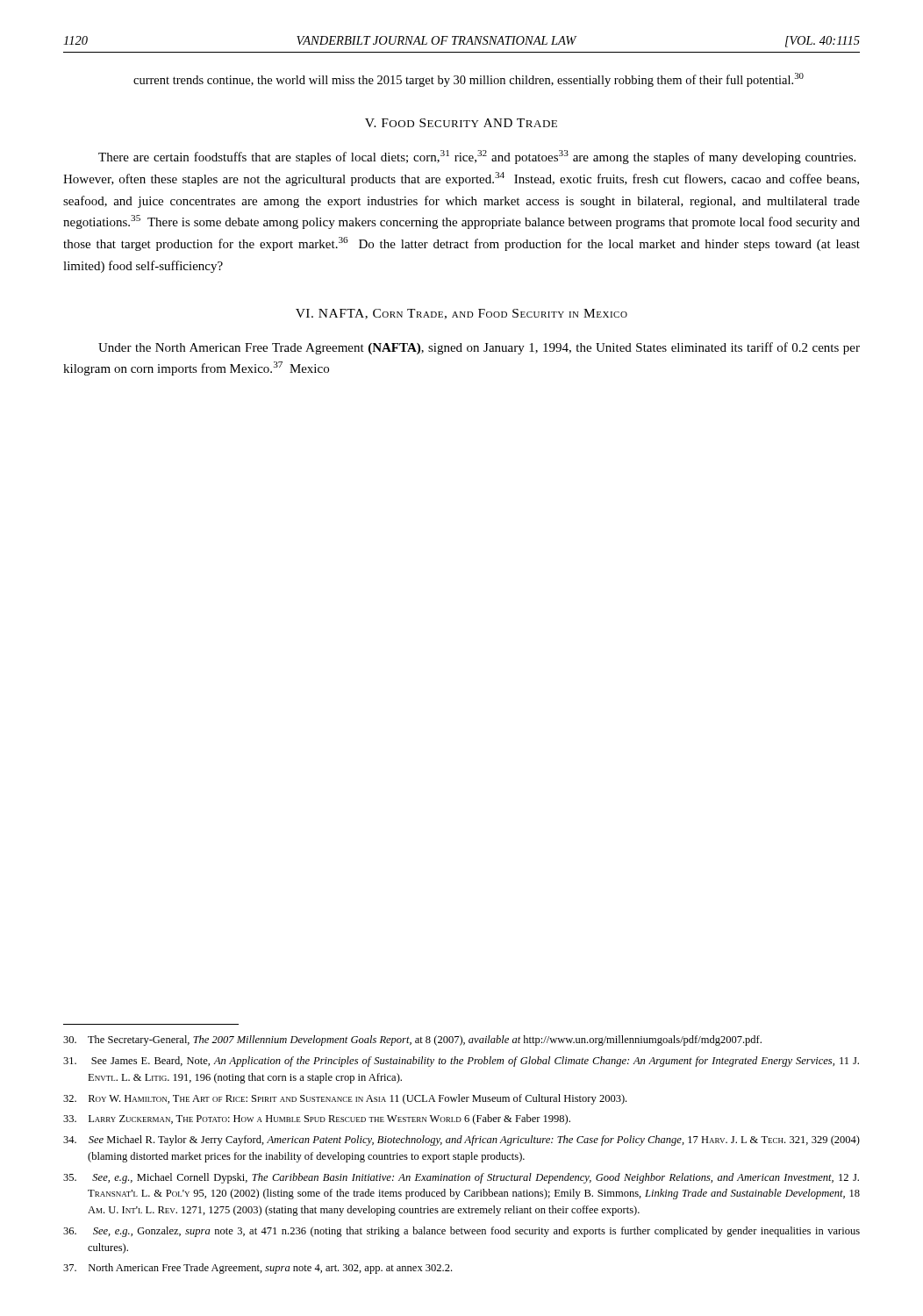Select the text block with the text "Under the North"

click(462, 358)
